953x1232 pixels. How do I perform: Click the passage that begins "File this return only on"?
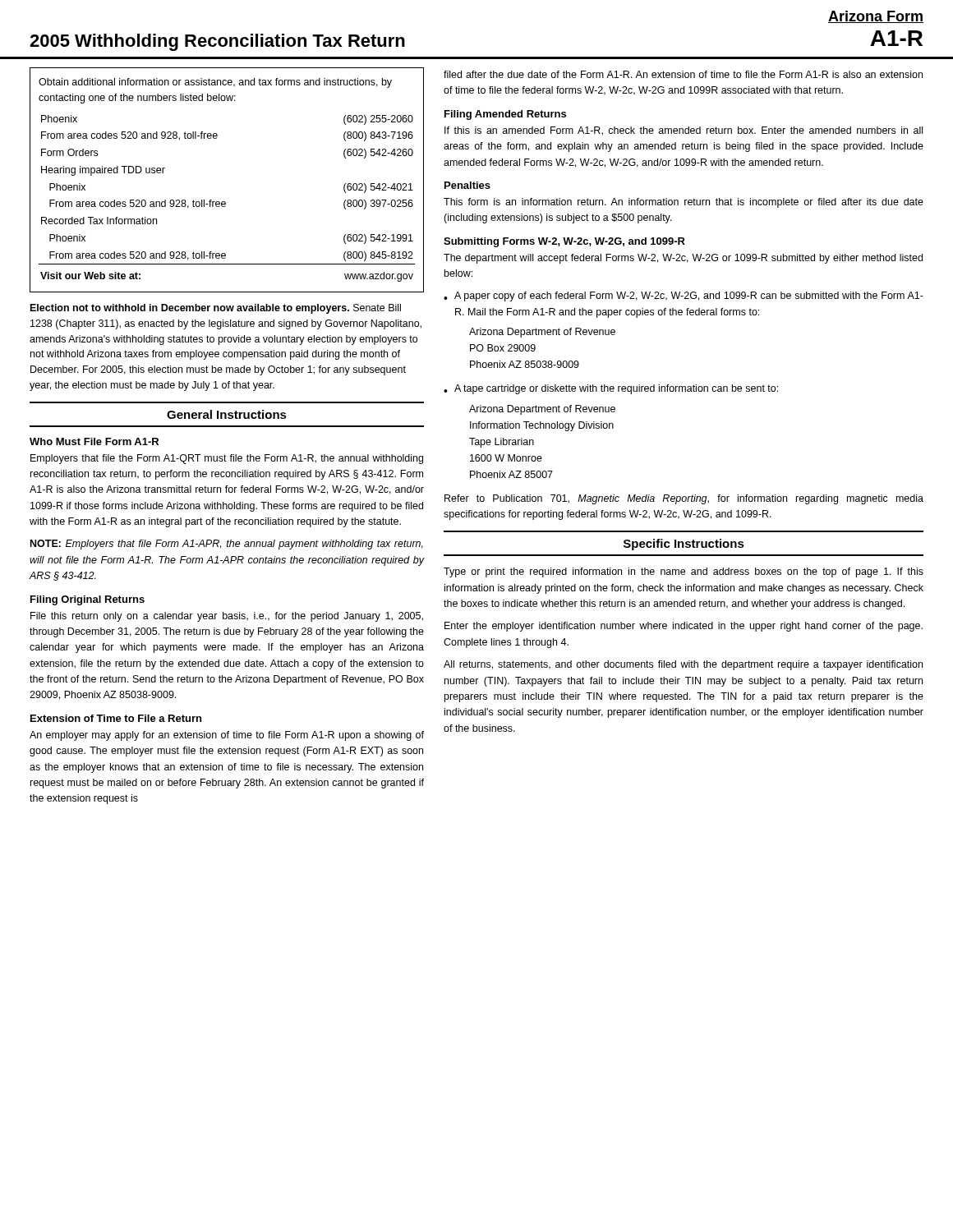[227, 655]
